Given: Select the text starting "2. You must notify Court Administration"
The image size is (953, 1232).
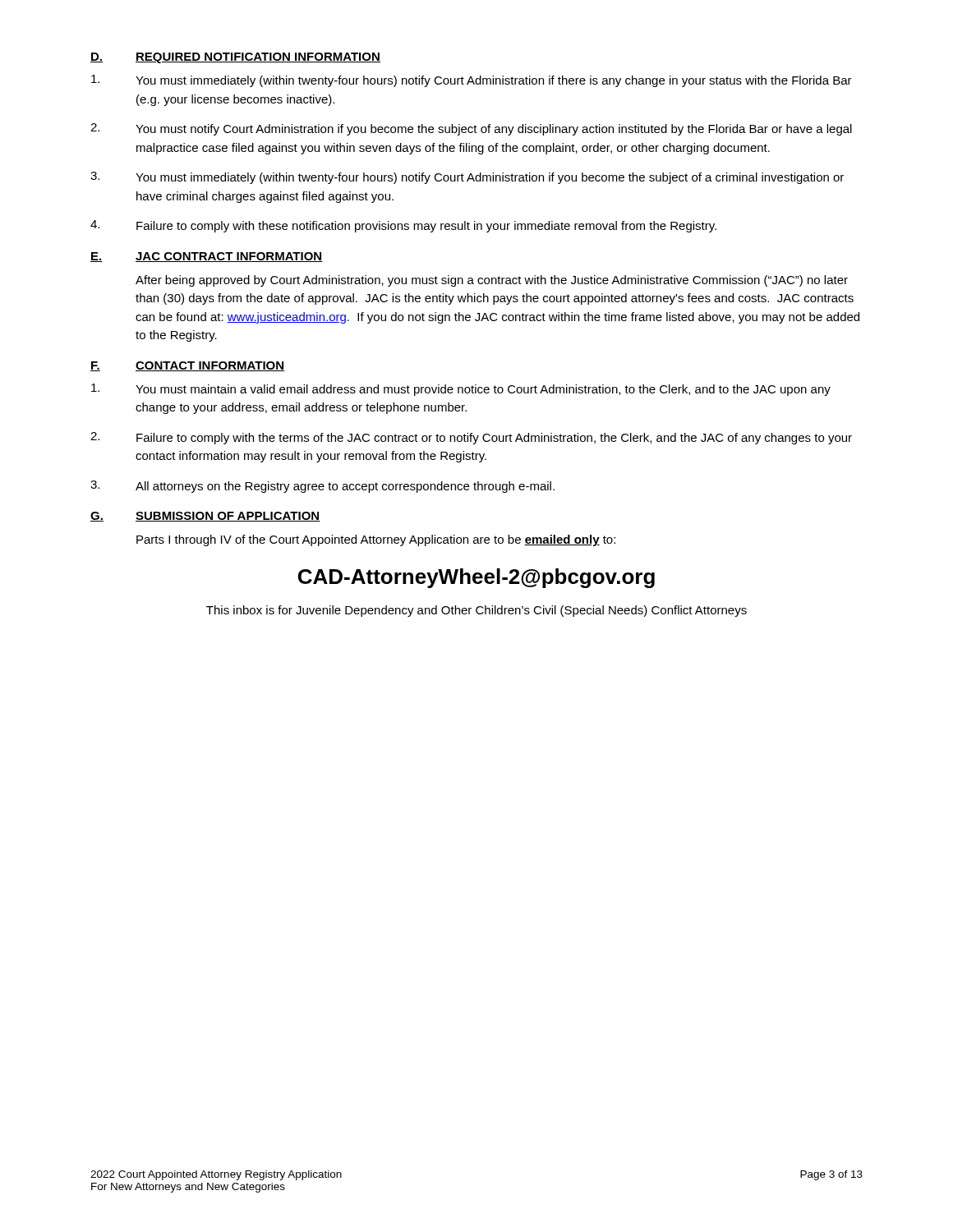Looking at the screenshot, I should [x=476, y=138].
